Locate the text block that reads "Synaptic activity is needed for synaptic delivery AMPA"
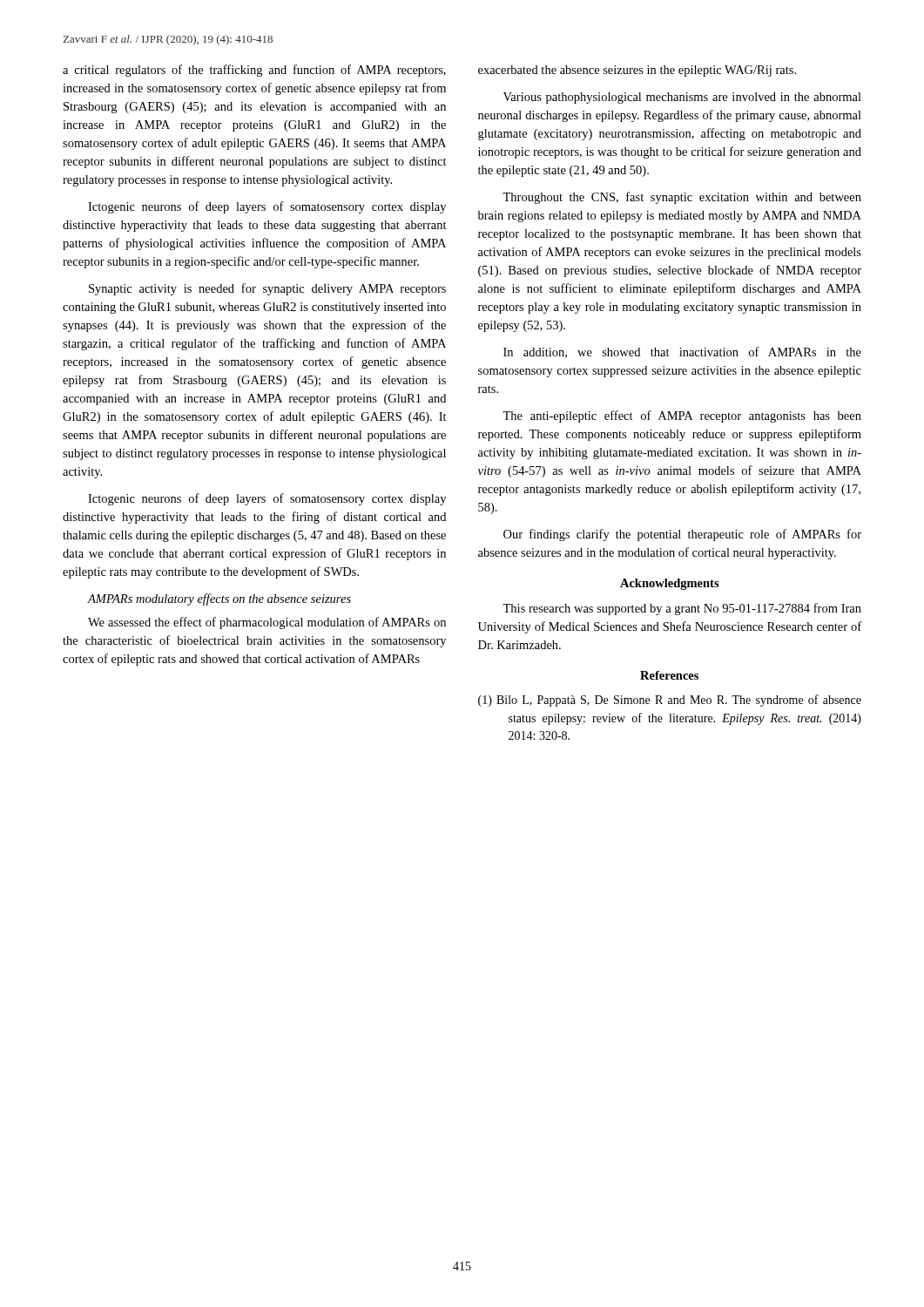The height and width of the screenshot is (1307, 924). tap(255, 380)
